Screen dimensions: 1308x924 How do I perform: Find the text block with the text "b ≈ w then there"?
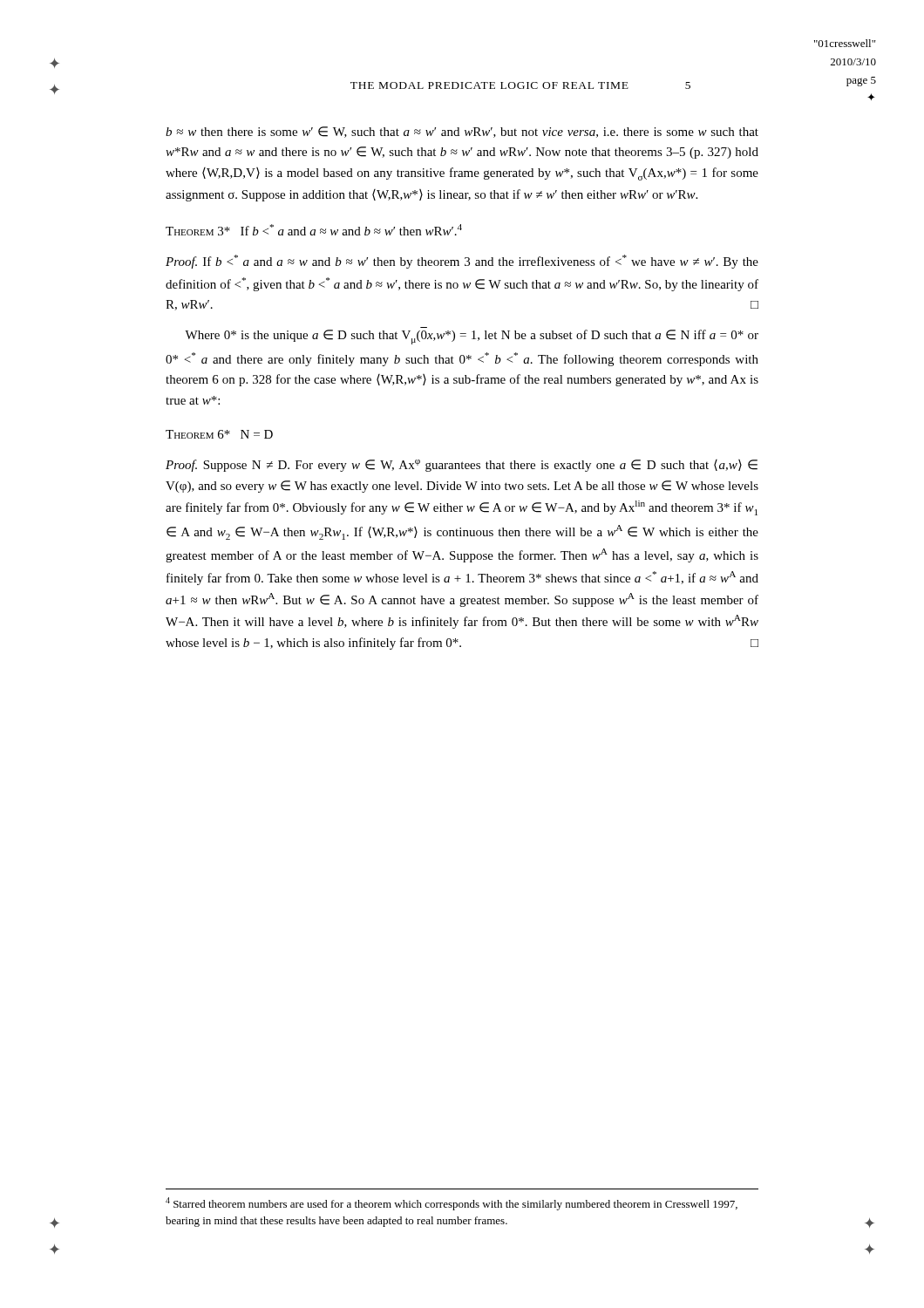tap(462, 164)
